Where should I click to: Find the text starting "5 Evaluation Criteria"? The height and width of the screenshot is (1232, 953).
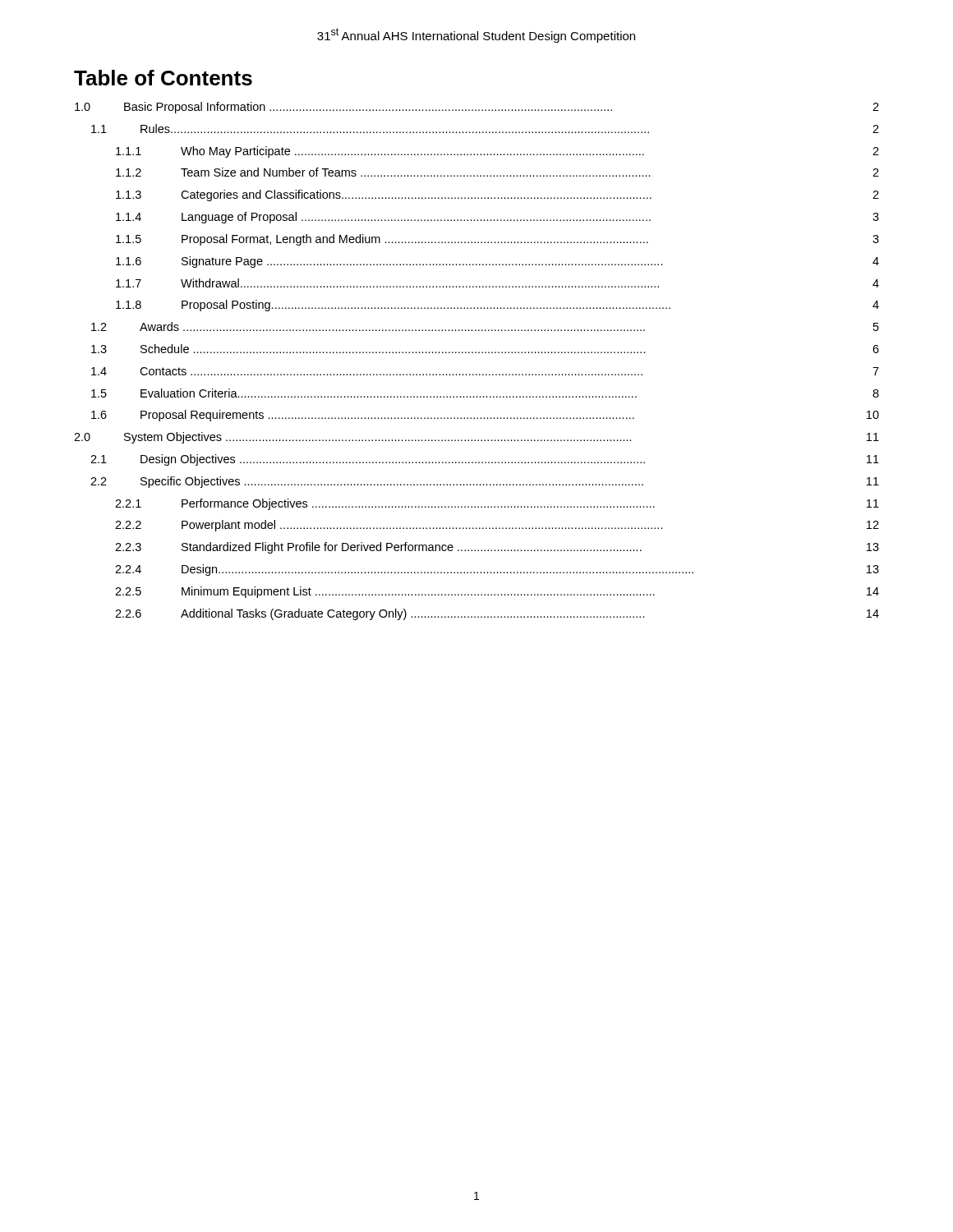tap(485, 393)
